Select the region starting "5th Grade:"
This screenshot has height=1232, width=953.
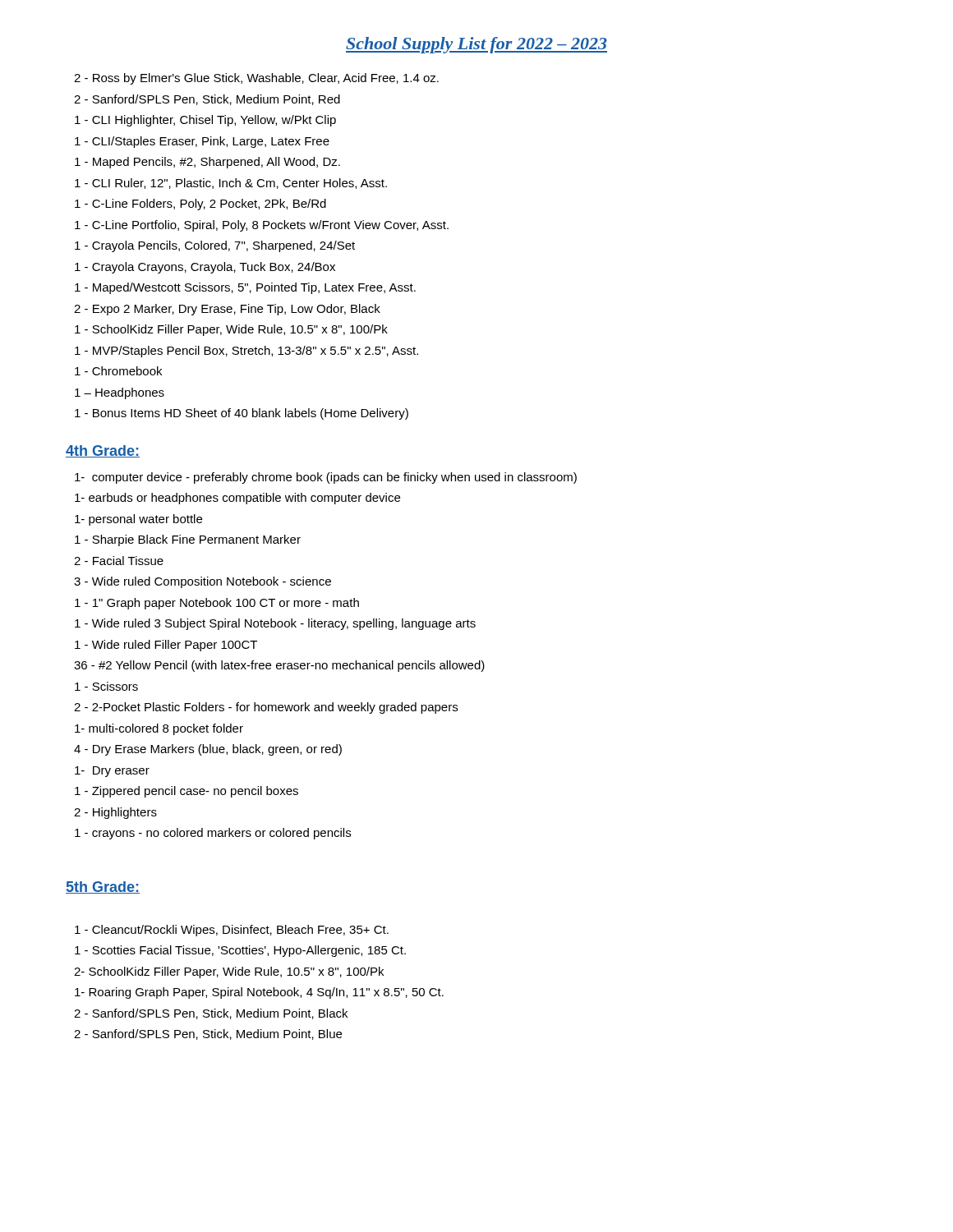tap(103, 887)
